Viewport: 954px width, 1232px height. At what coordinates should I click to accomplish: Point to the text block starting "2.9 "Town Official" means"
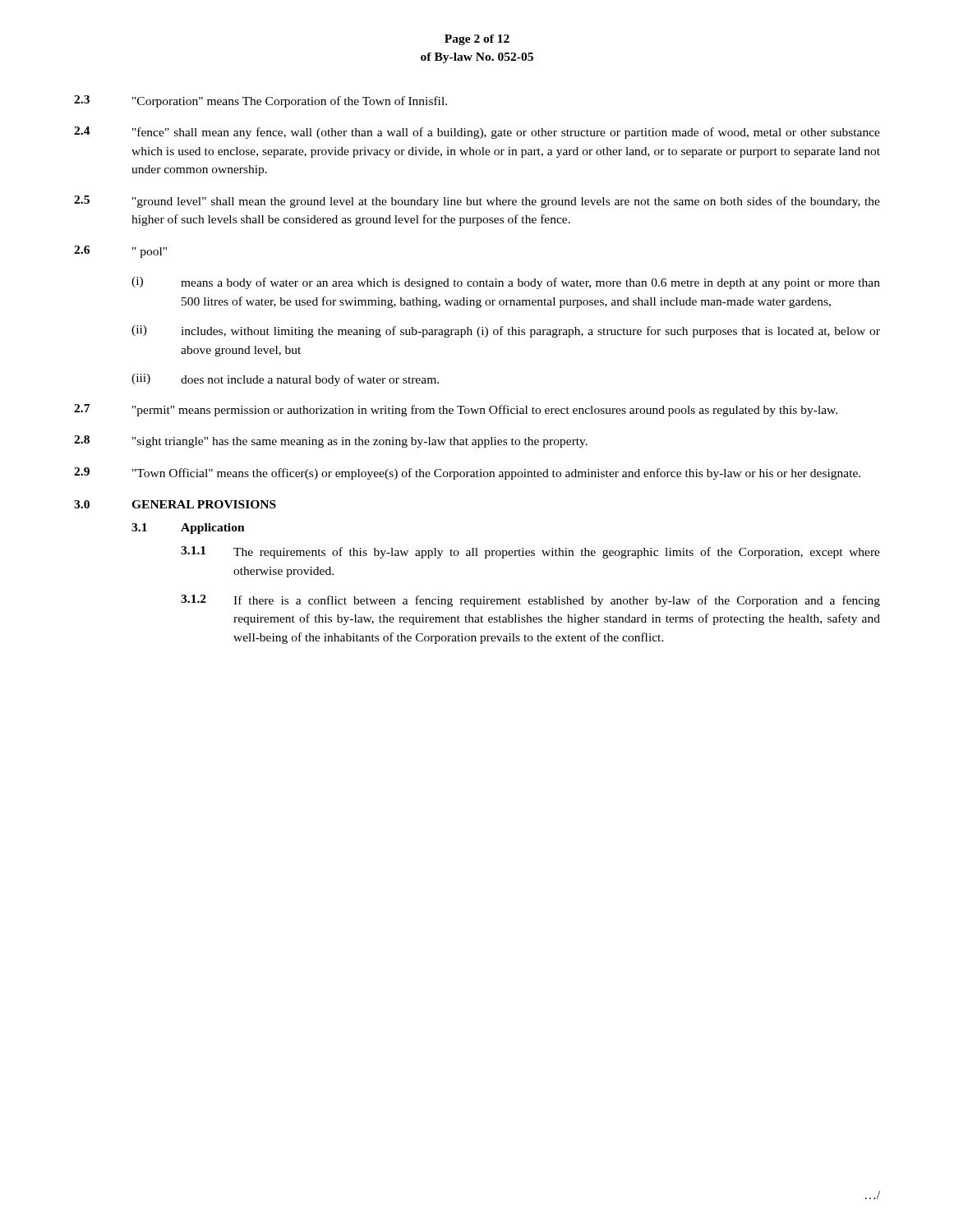477,473
